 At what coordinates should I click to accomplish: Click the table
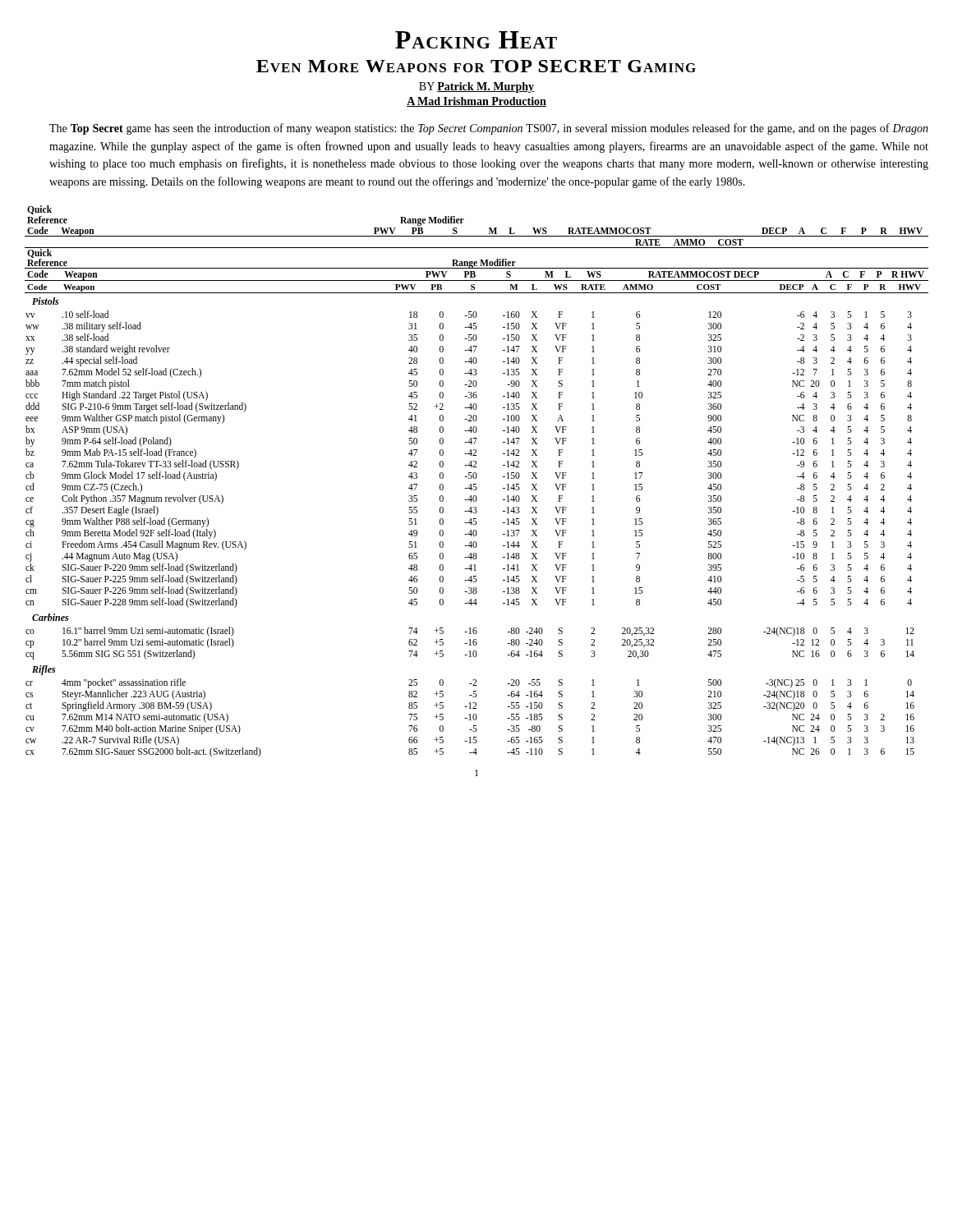476,481
